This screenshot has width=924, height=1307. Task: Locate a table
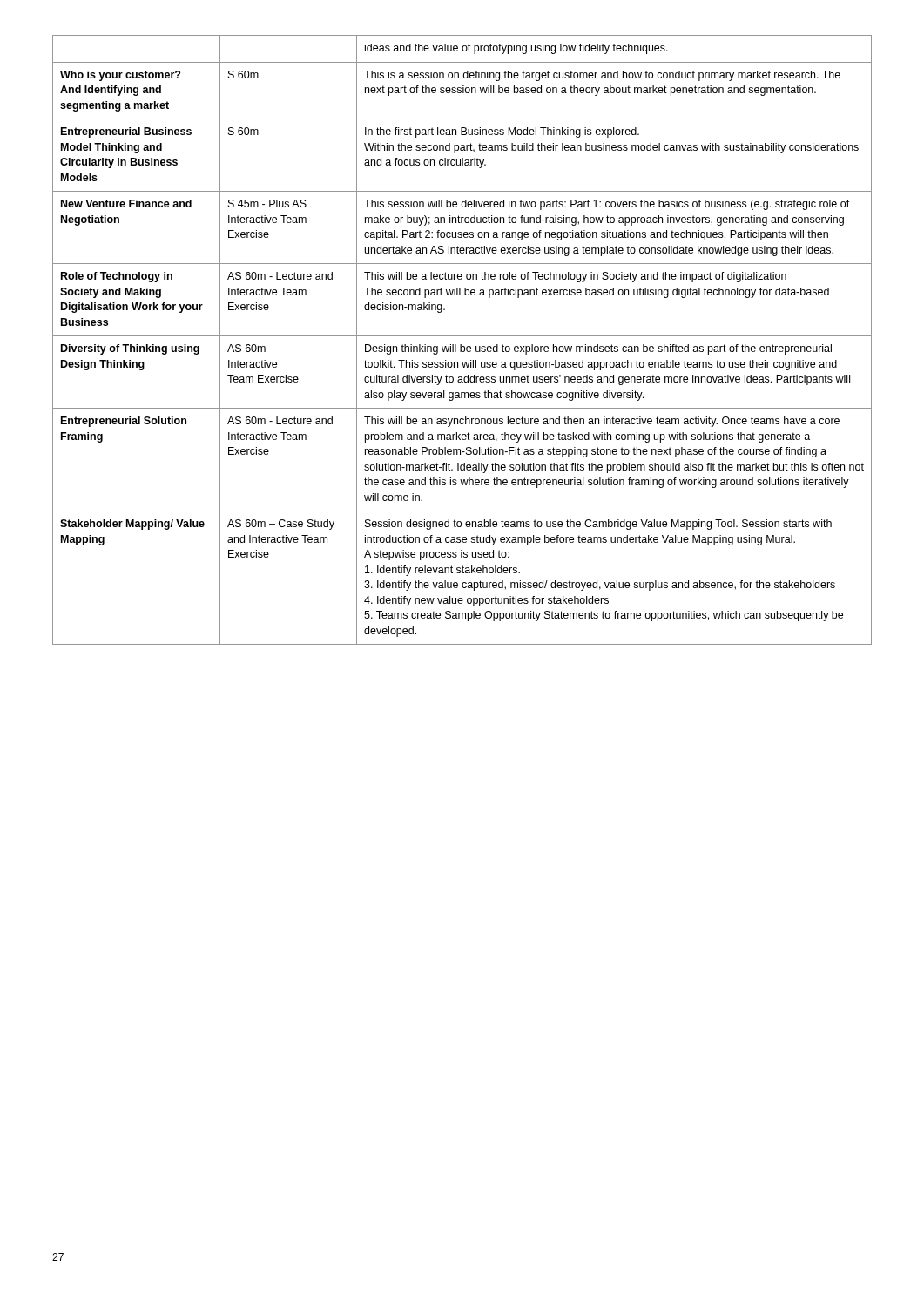point(462,340)
